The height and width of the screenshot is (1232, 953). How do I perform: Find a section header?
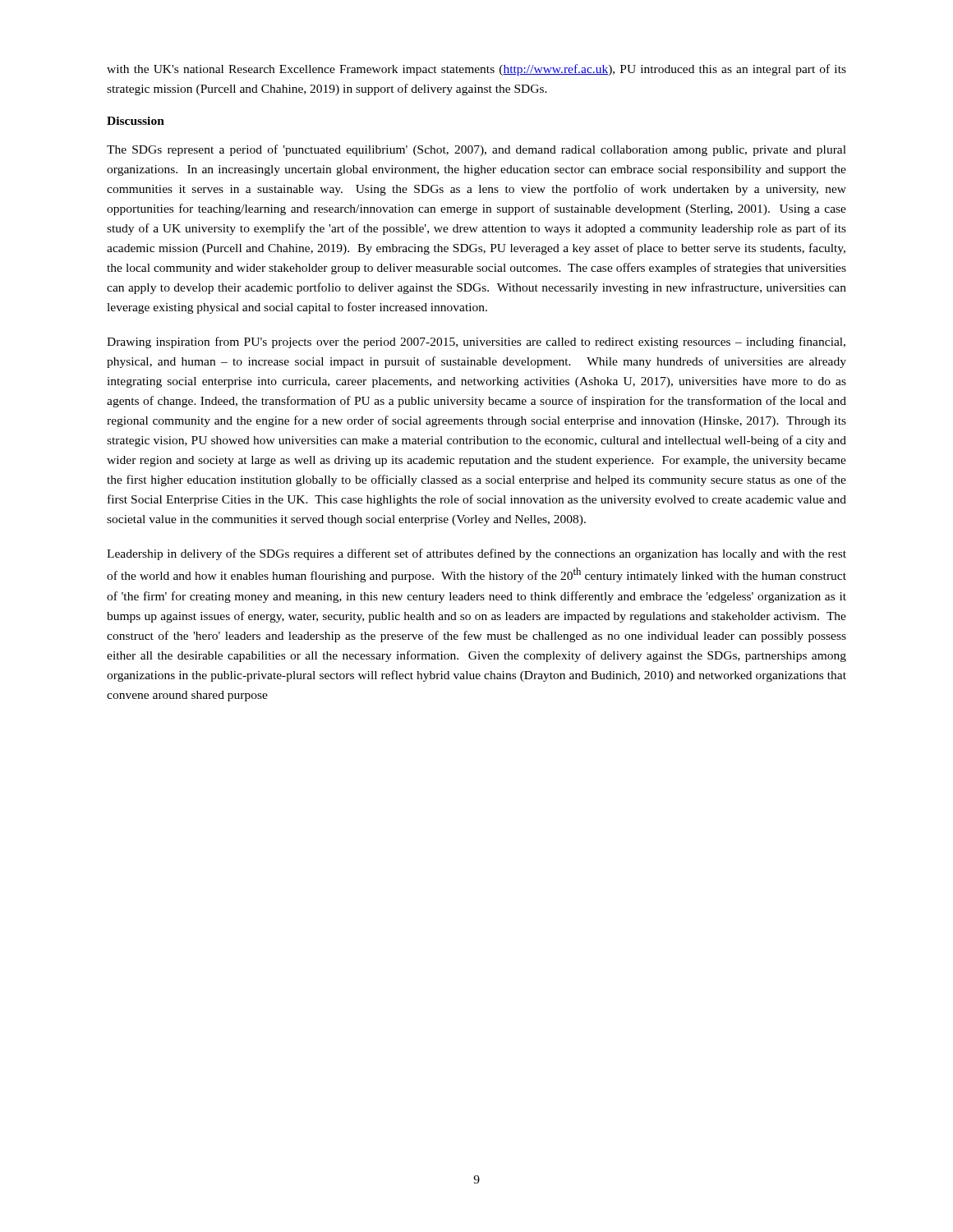135,120
